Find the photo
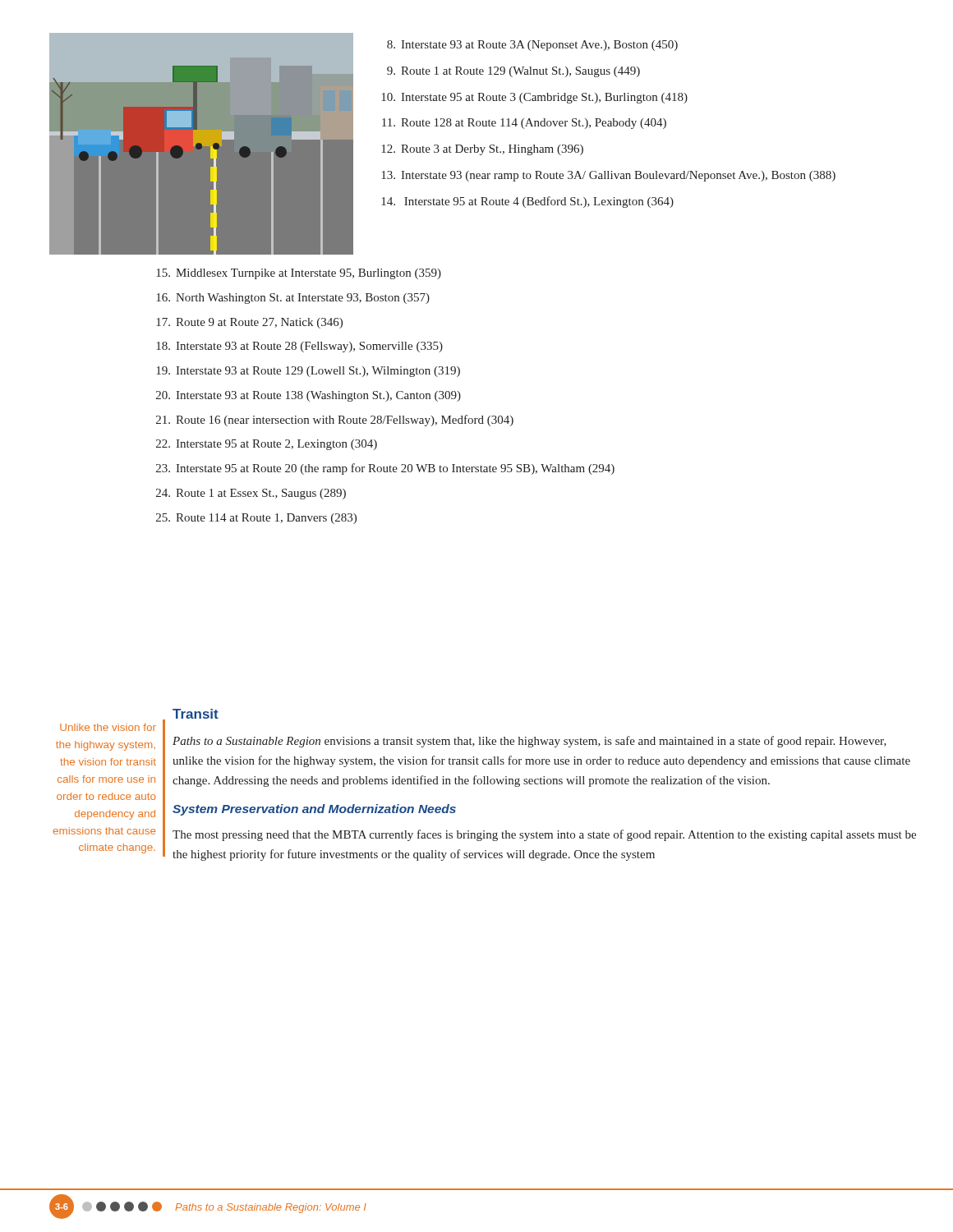The width and height of the screenshot is (953, 1232). (201, 144)
